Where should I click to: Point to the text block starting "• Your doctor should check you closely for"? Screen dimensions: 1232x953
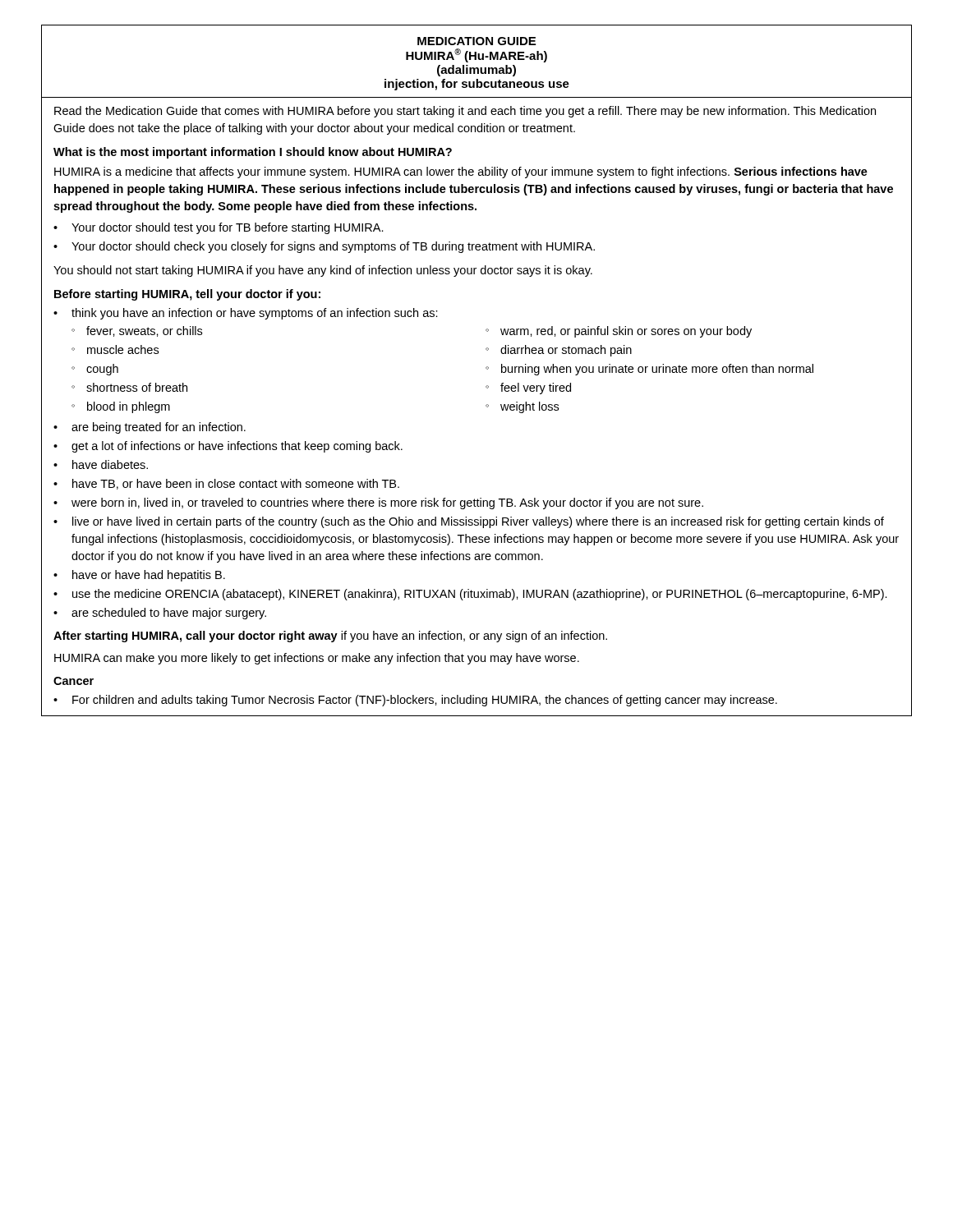[x=476, y=247]
